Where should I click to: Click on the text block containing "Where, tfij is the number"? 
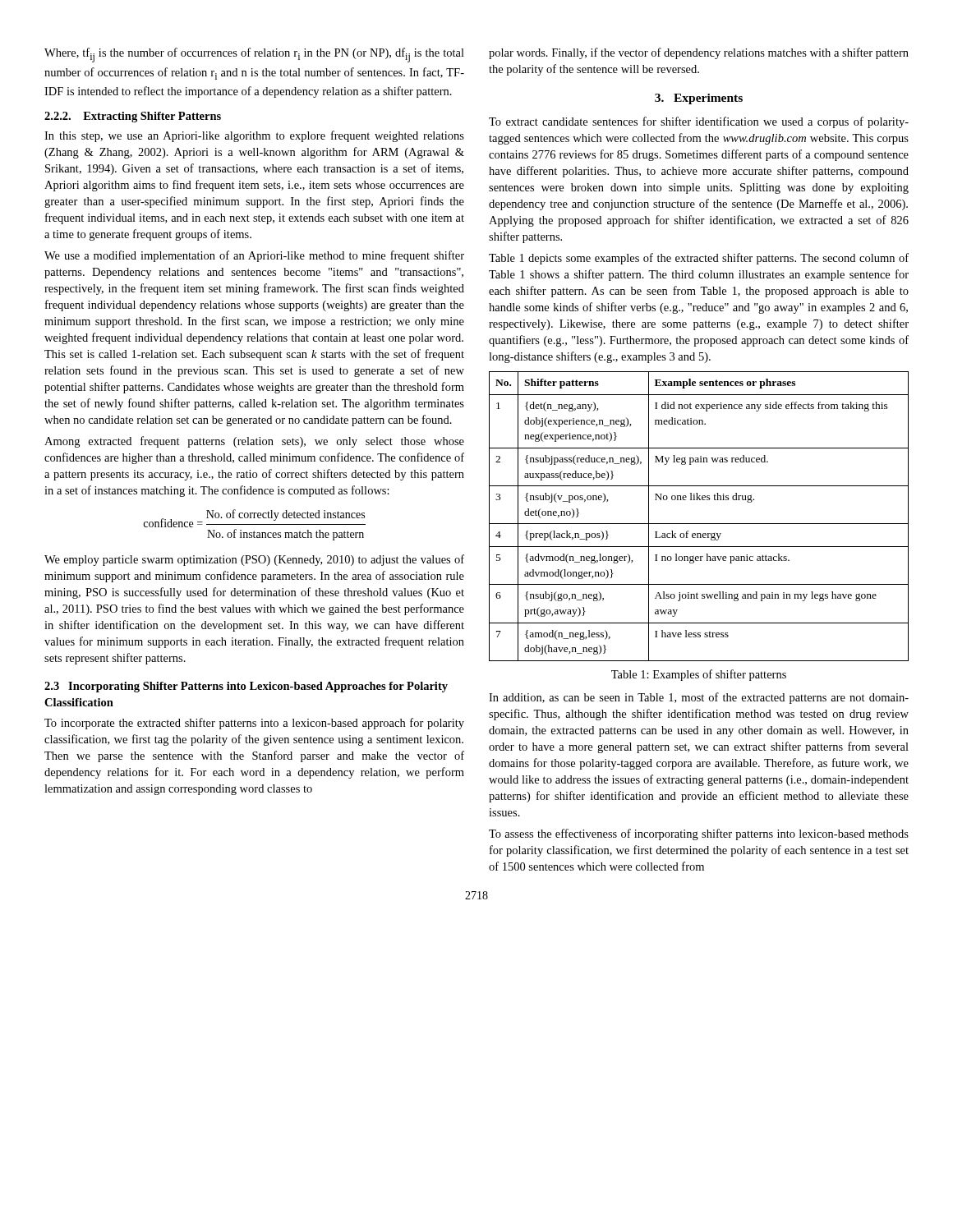[x=254, y=72]
